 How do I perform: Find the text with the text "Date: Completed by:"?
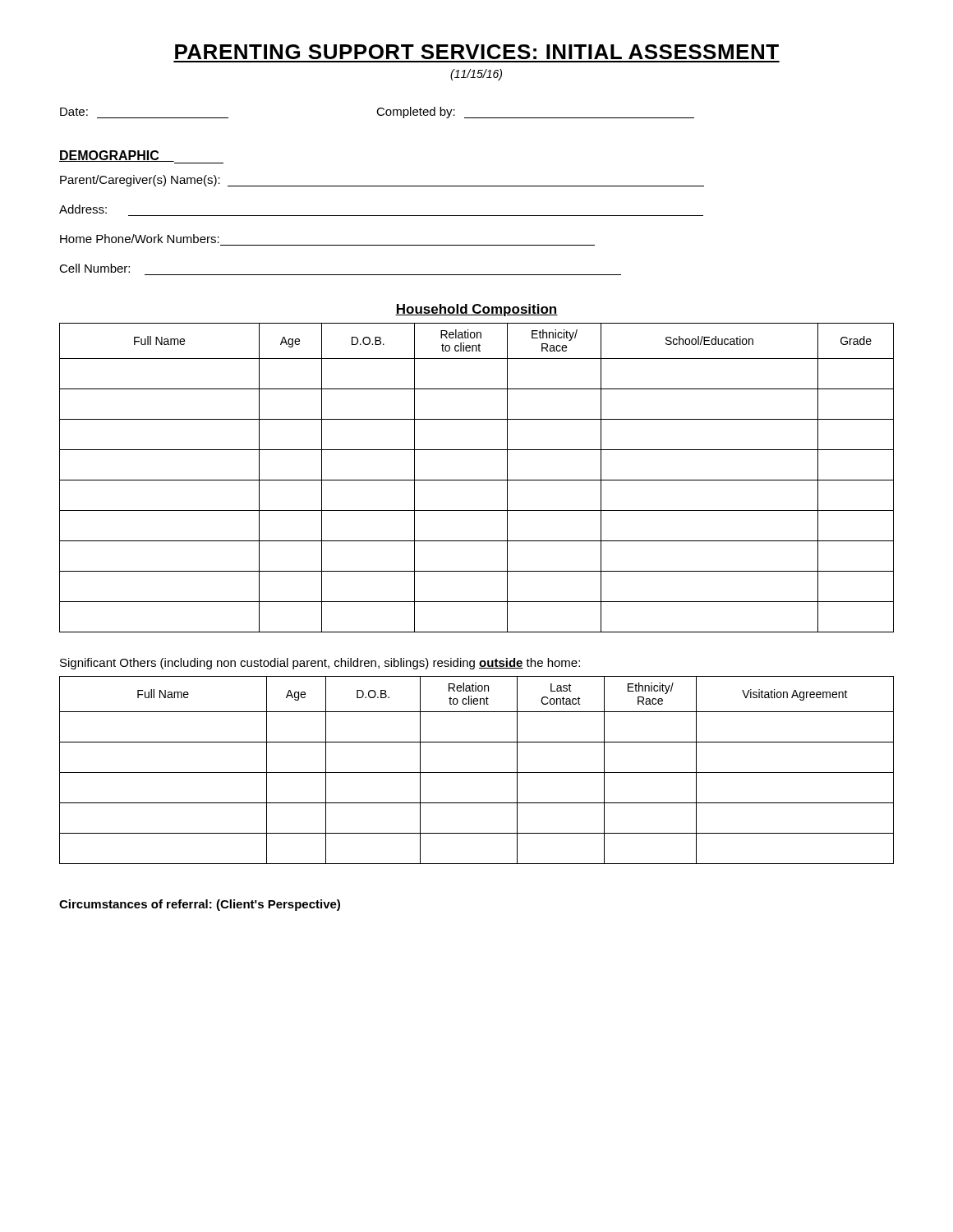click(377, 111)
